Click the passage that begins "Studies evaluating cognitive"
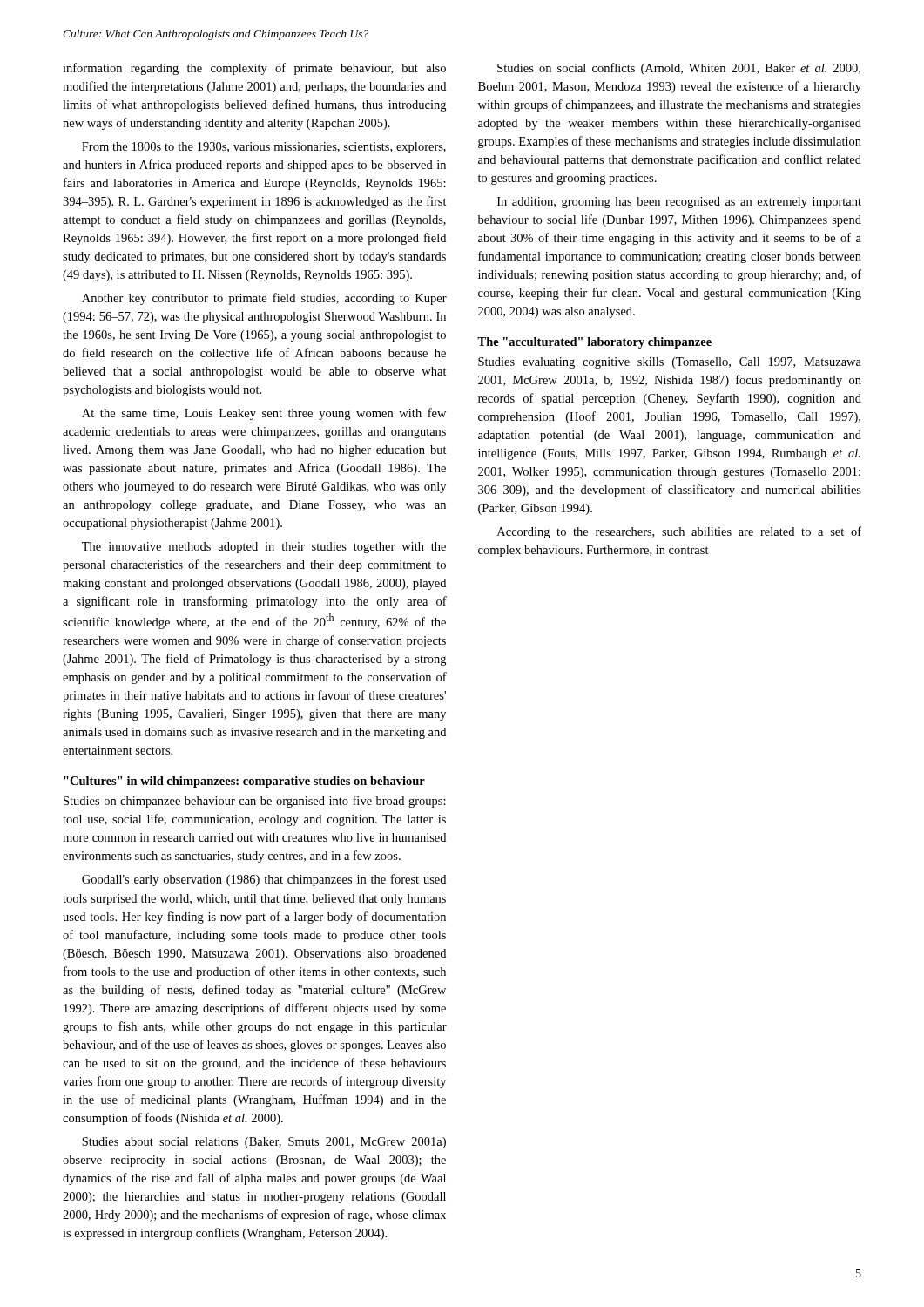 coord(669,435)
